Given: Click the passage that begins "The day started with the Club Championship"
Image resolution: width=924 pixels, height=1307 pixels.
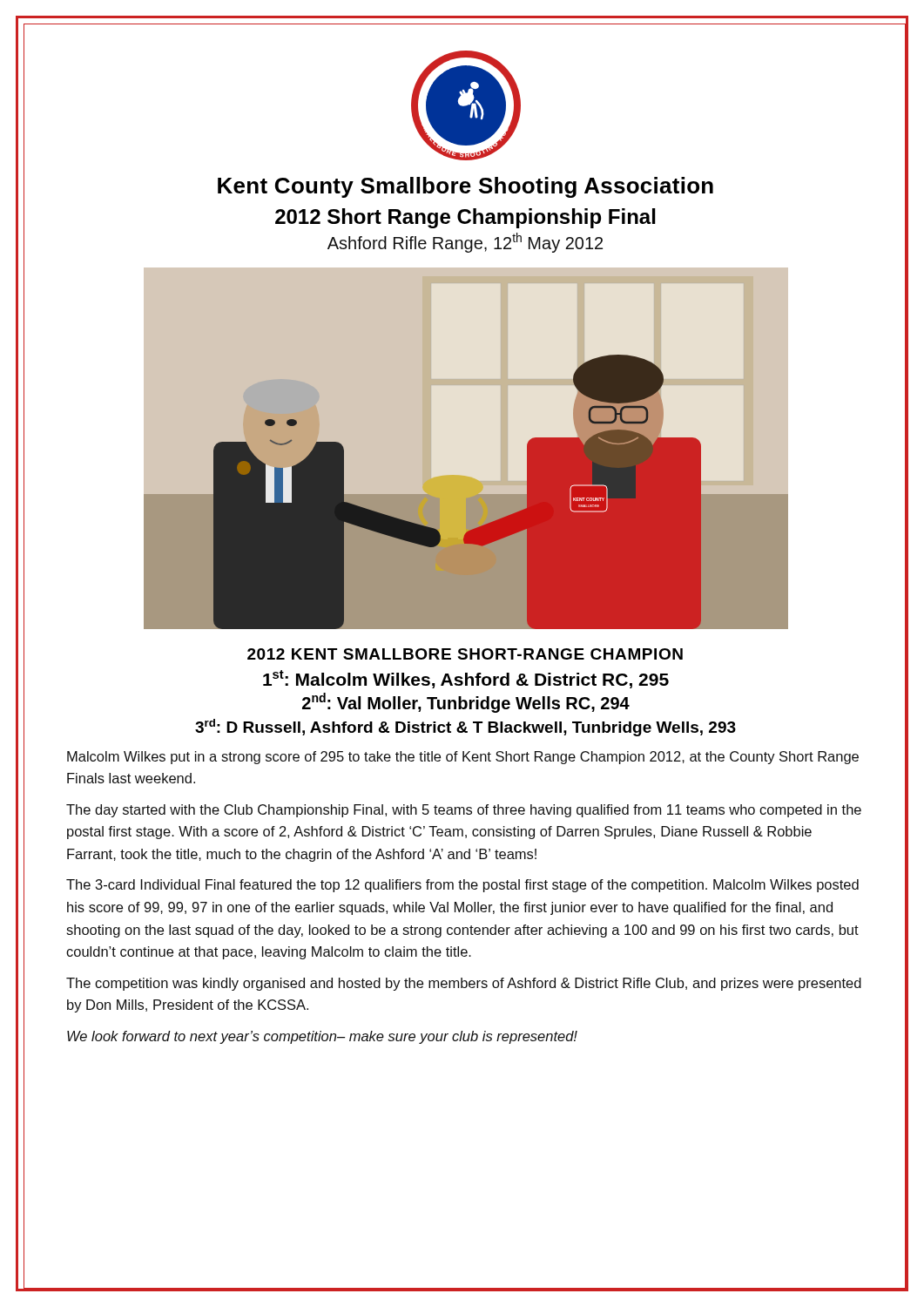Looking at the screenshot, I should (464, 832).
